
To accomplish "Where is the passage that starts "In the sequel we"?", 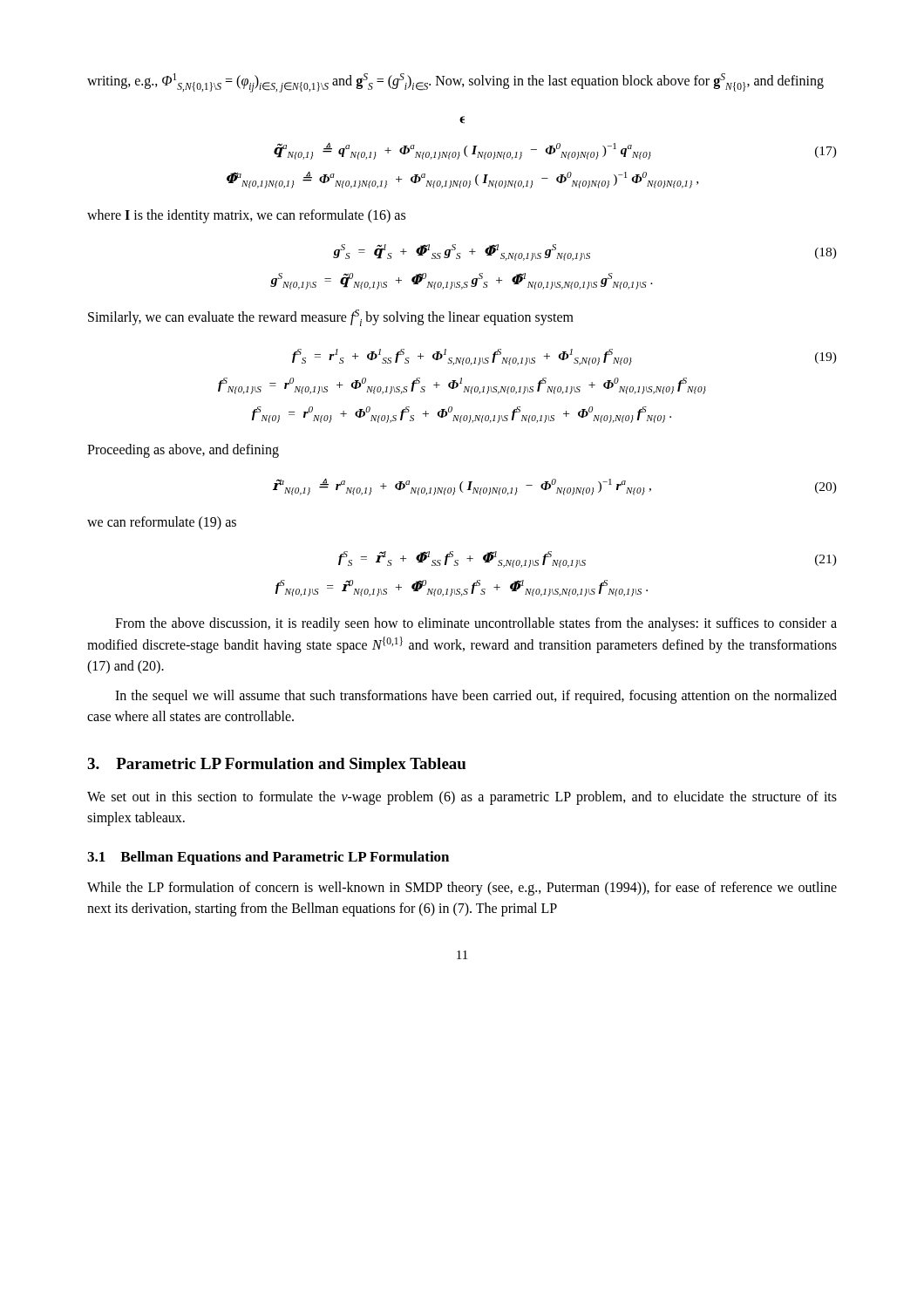I will pos(462,706).
